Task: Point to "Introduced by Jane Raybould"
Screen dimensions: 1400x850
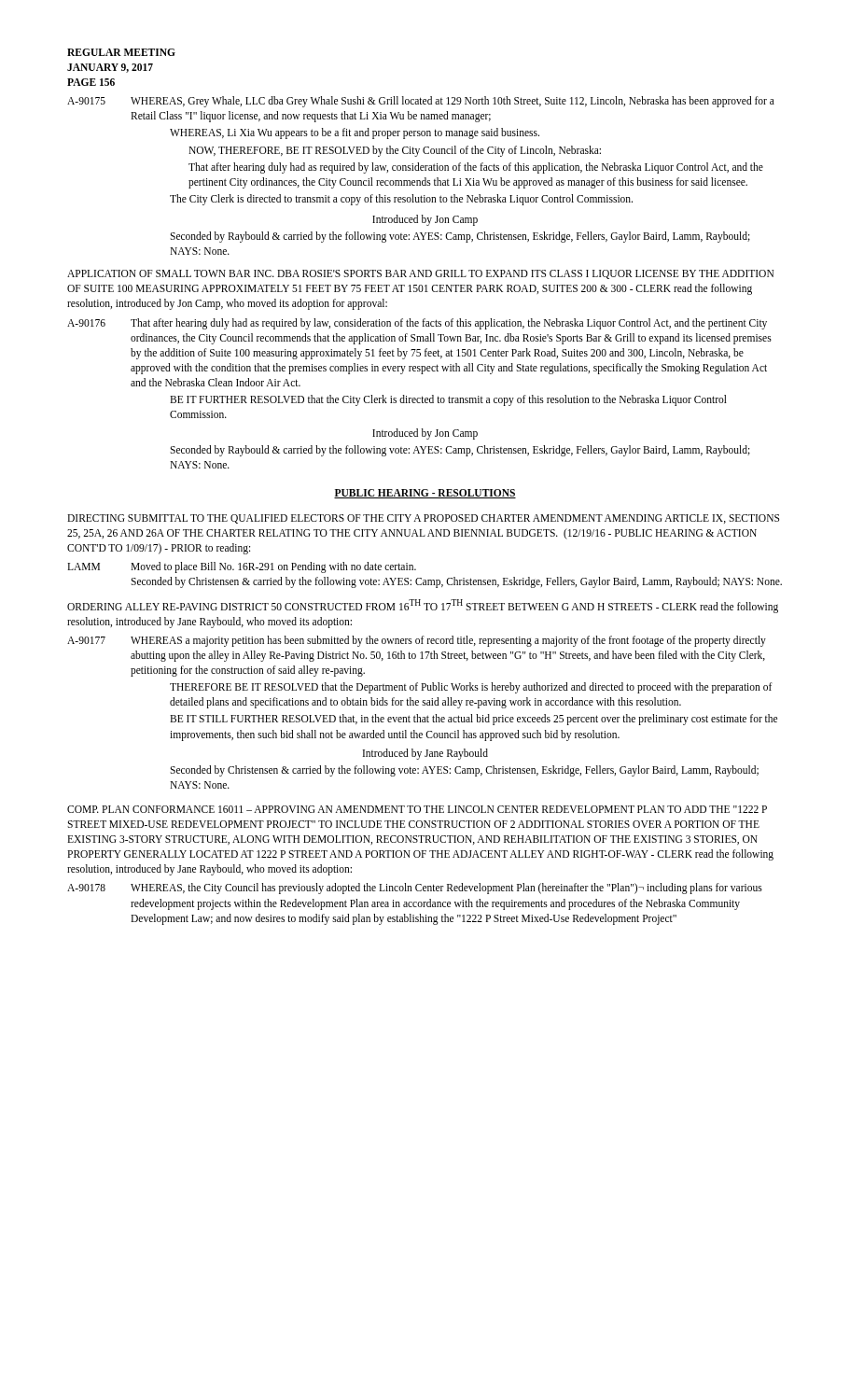Action: [425, 753]
